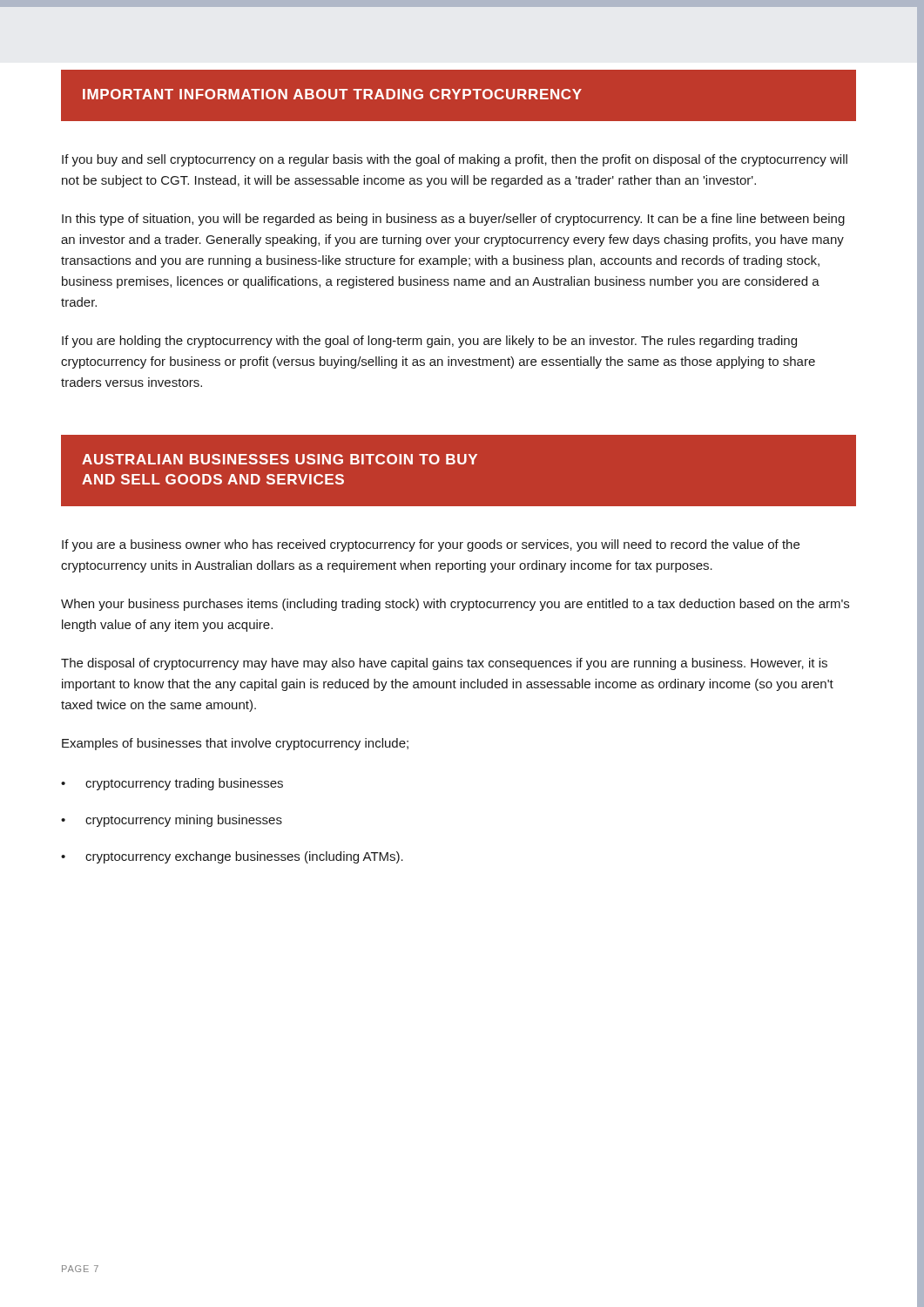Locate the text block with the text "In this type of situation, you will"
Viewport: 924px width, 1307px height.
click(453, 260)
